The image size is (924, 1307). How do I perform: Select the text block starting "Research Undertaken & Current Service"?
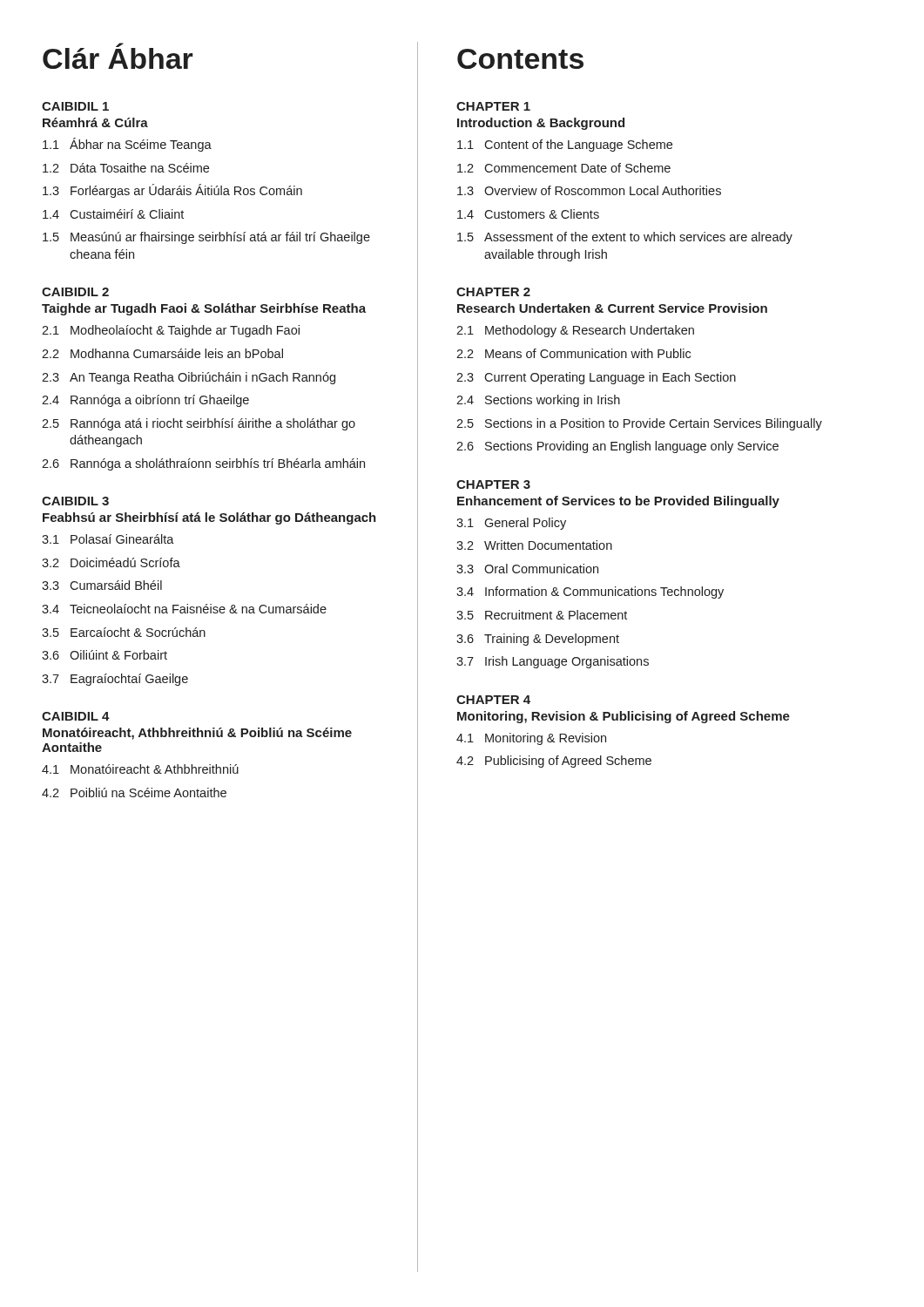(612, 308)
